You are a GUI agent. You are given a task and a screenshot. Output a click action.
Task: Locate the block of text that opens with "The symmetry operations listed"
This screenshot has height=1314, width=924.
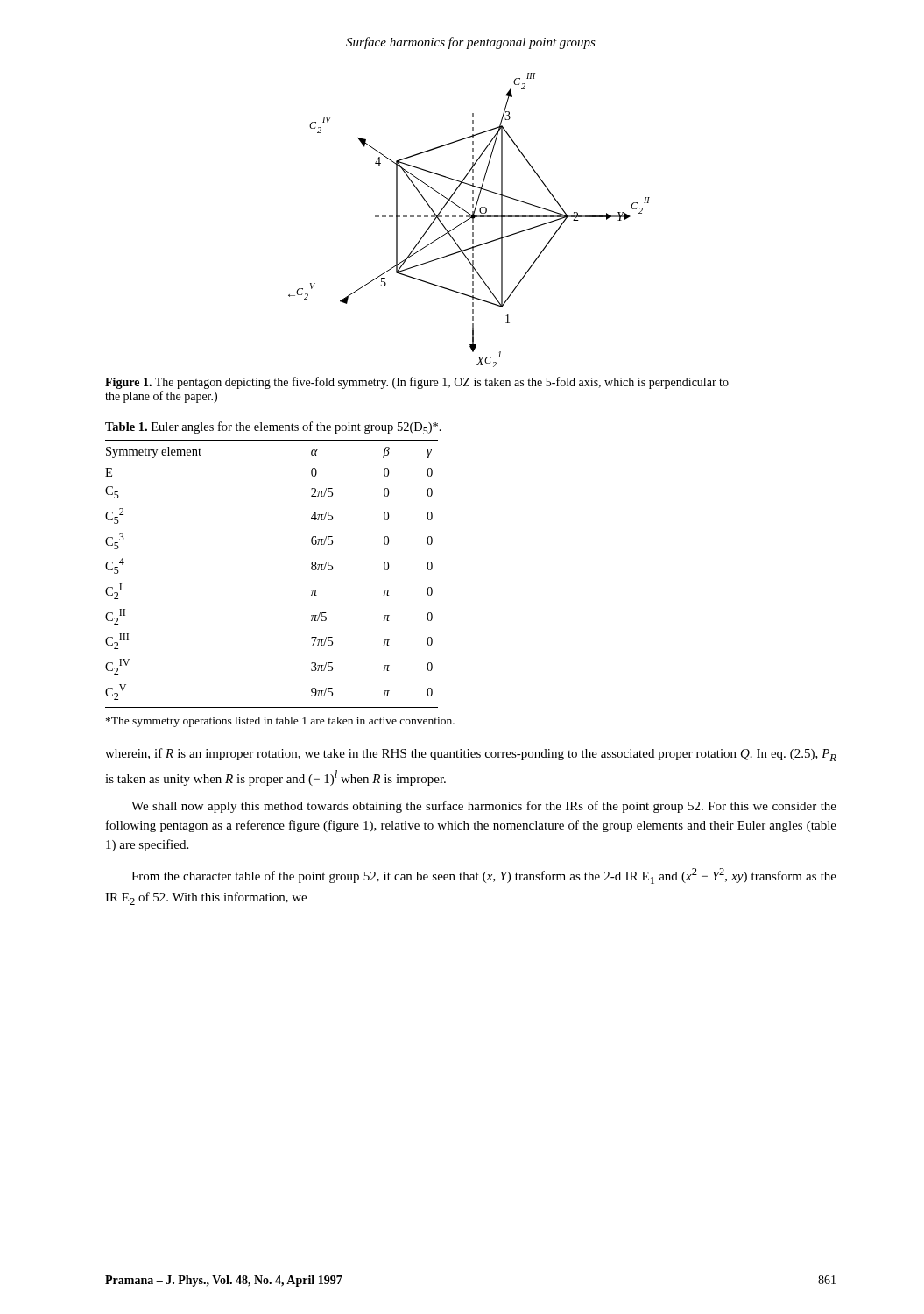(280, 720)
